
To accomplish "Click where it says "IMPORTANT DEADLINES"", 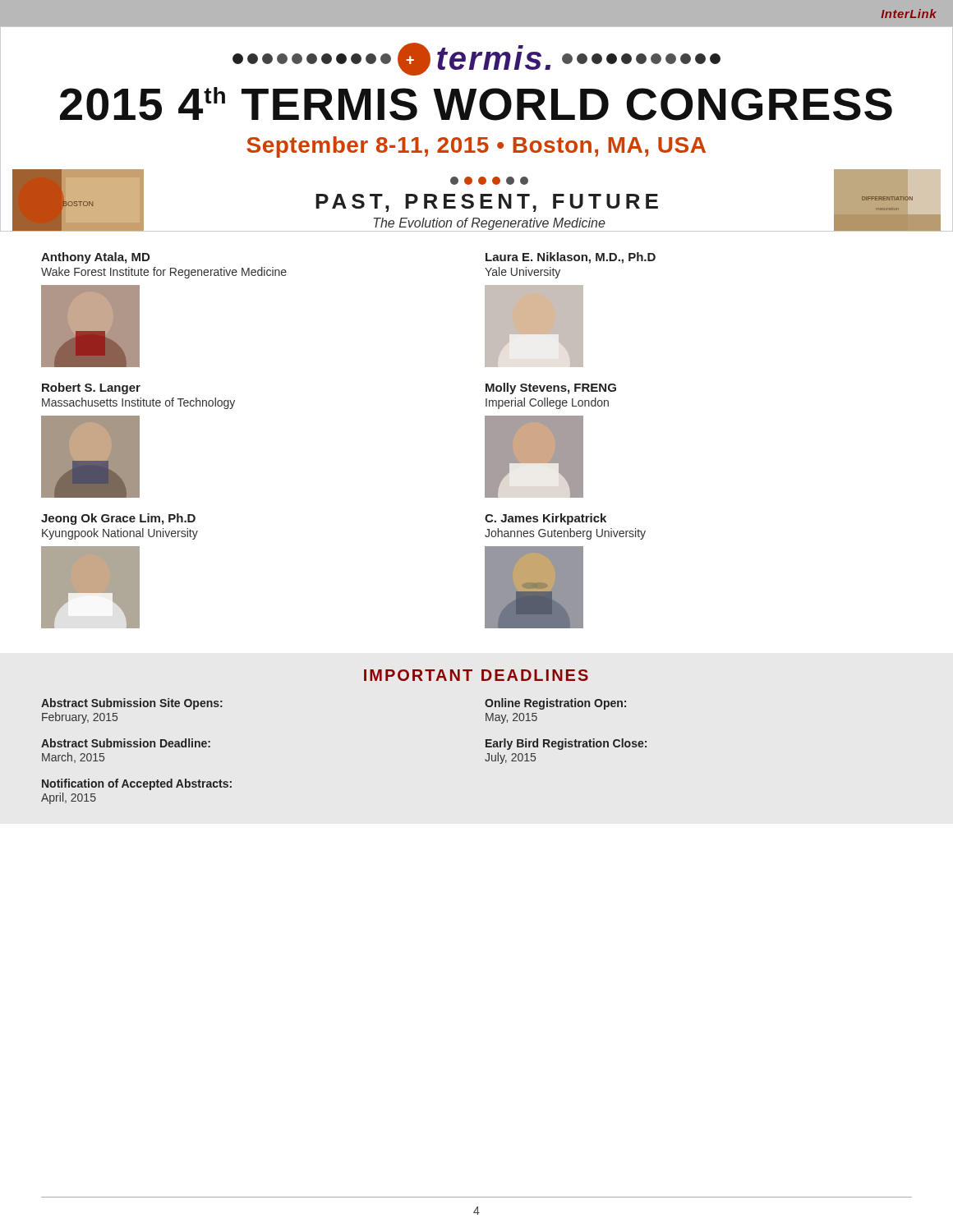I will (x=476, y=675).
